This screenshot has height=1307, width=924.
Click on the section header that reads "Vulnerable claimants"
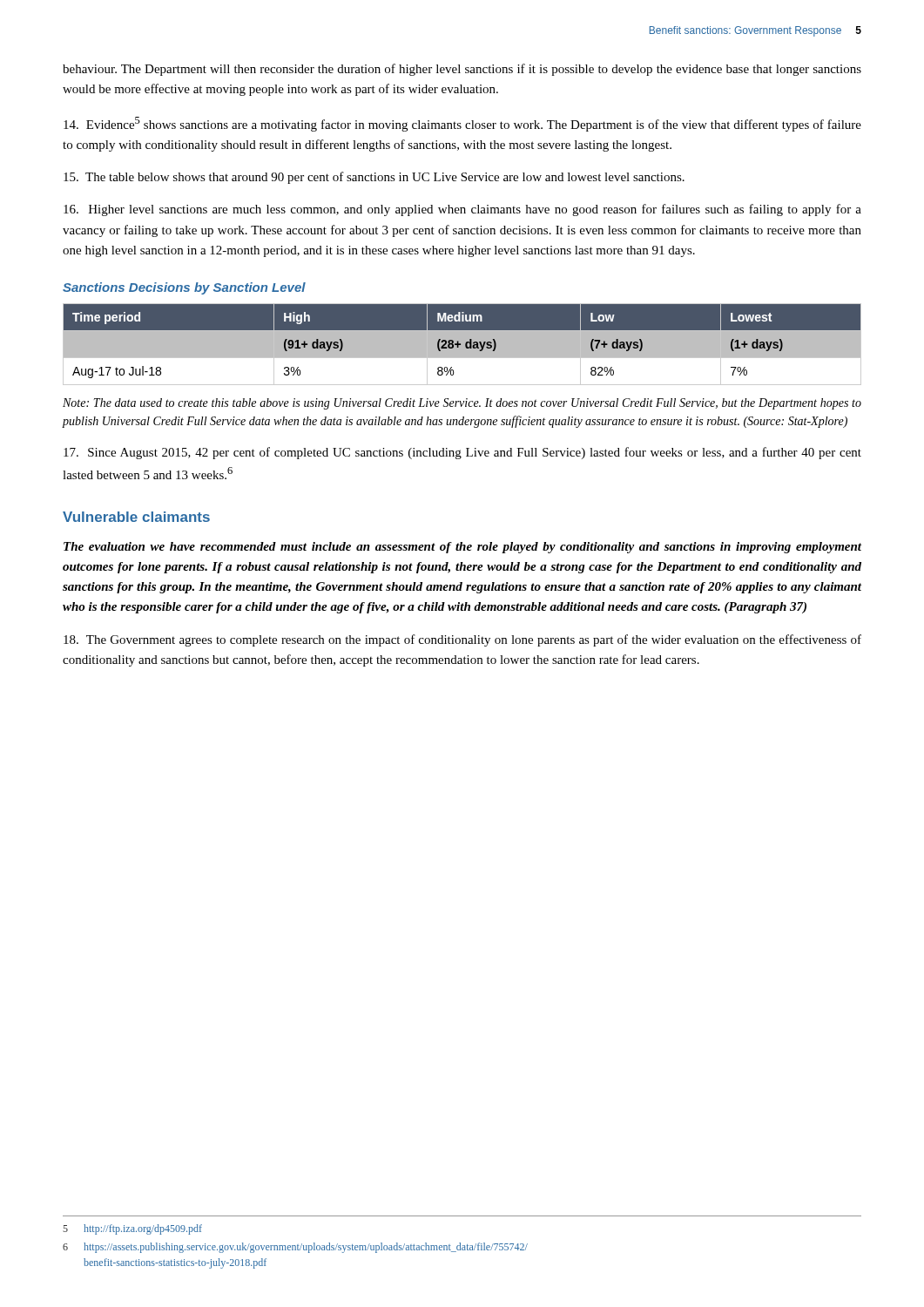coord(137,517)
